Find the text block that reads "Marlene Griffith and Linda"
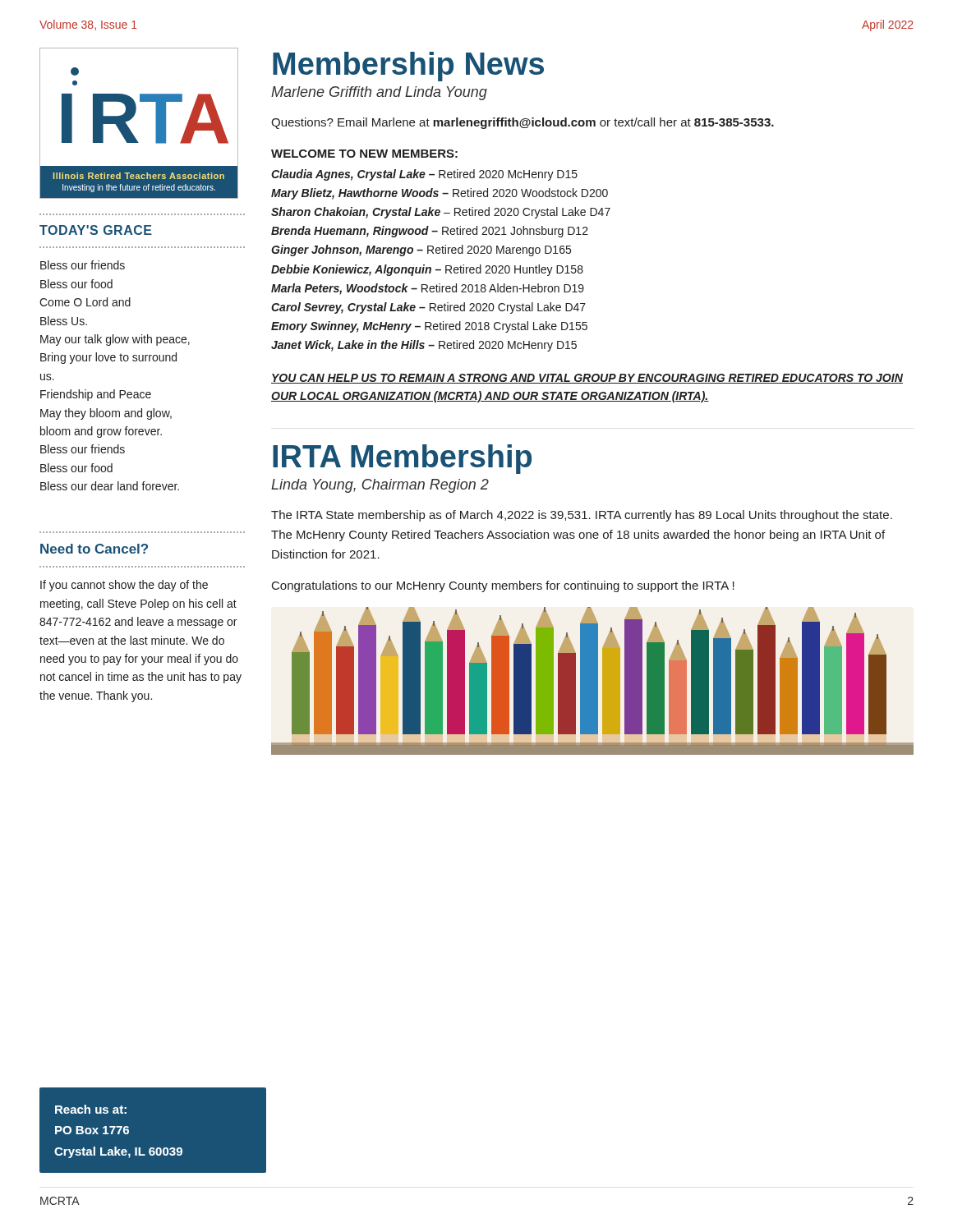This screenshot has width=953, height=1232. [379, 92]
